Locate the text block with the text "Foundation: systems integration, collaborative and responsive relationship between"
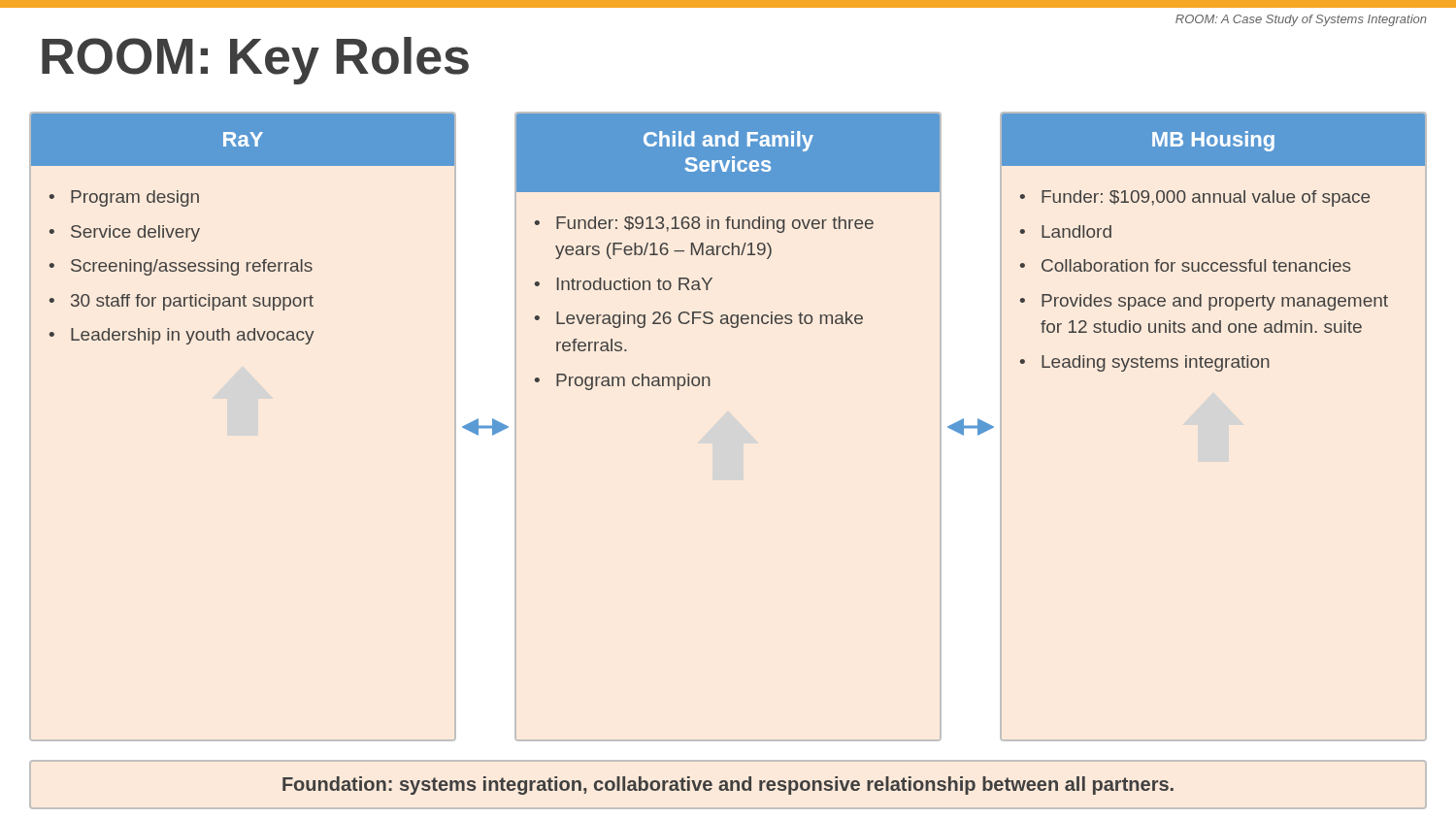 coord(728,784)
